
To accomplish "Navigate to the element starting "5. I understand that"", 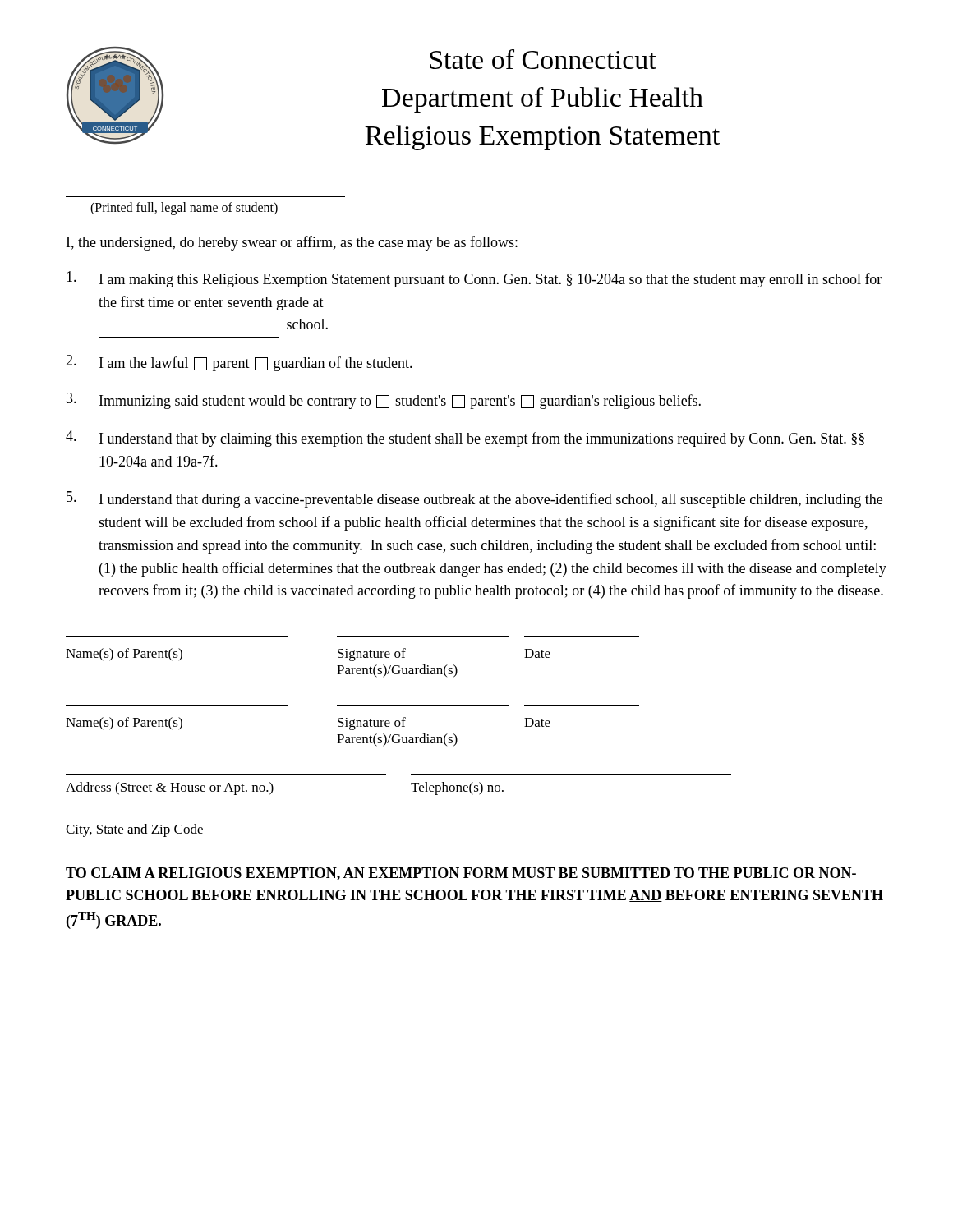I will pos(476,546).
